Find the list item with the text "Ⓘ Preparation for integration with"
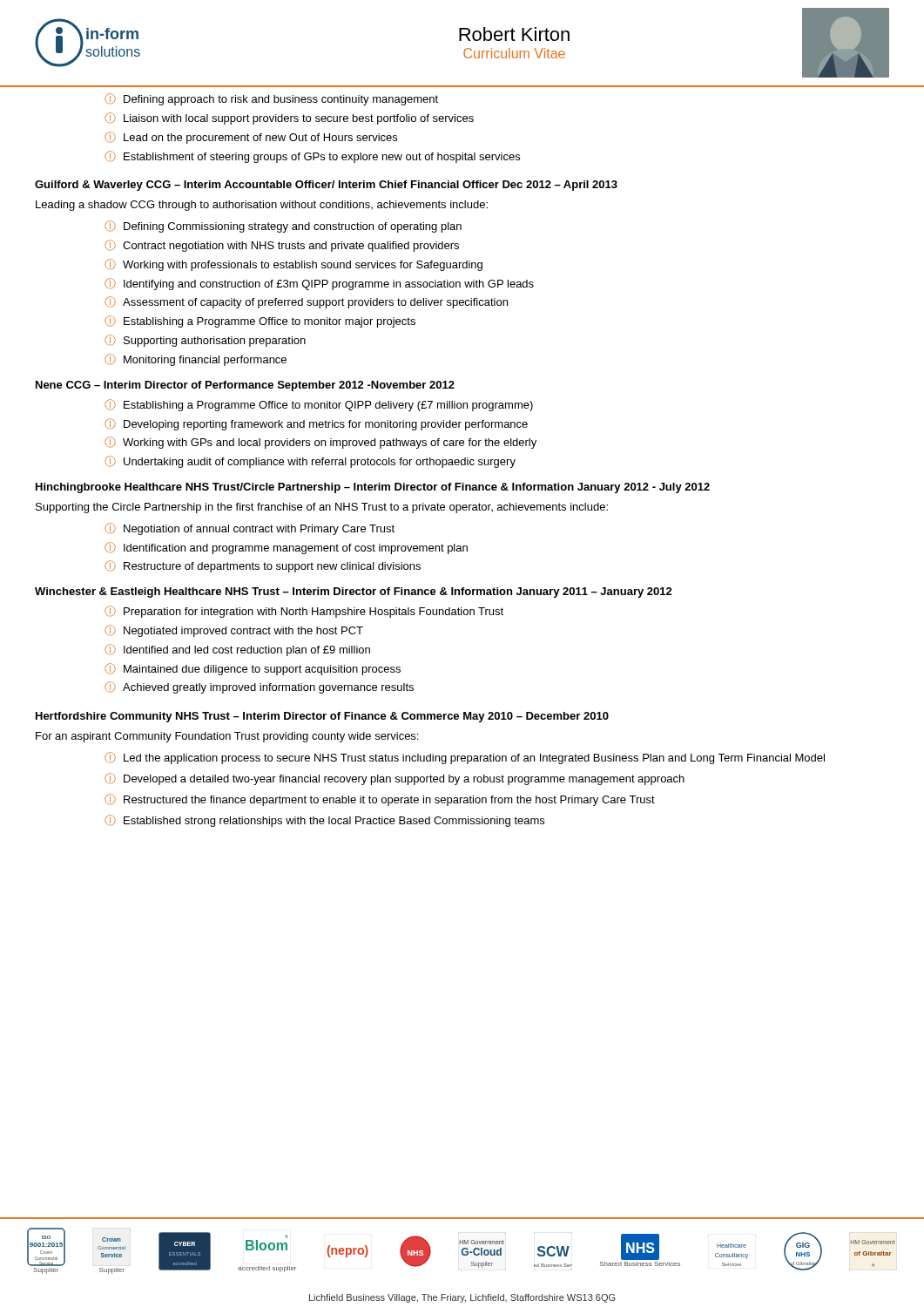 tap(304, 612)
